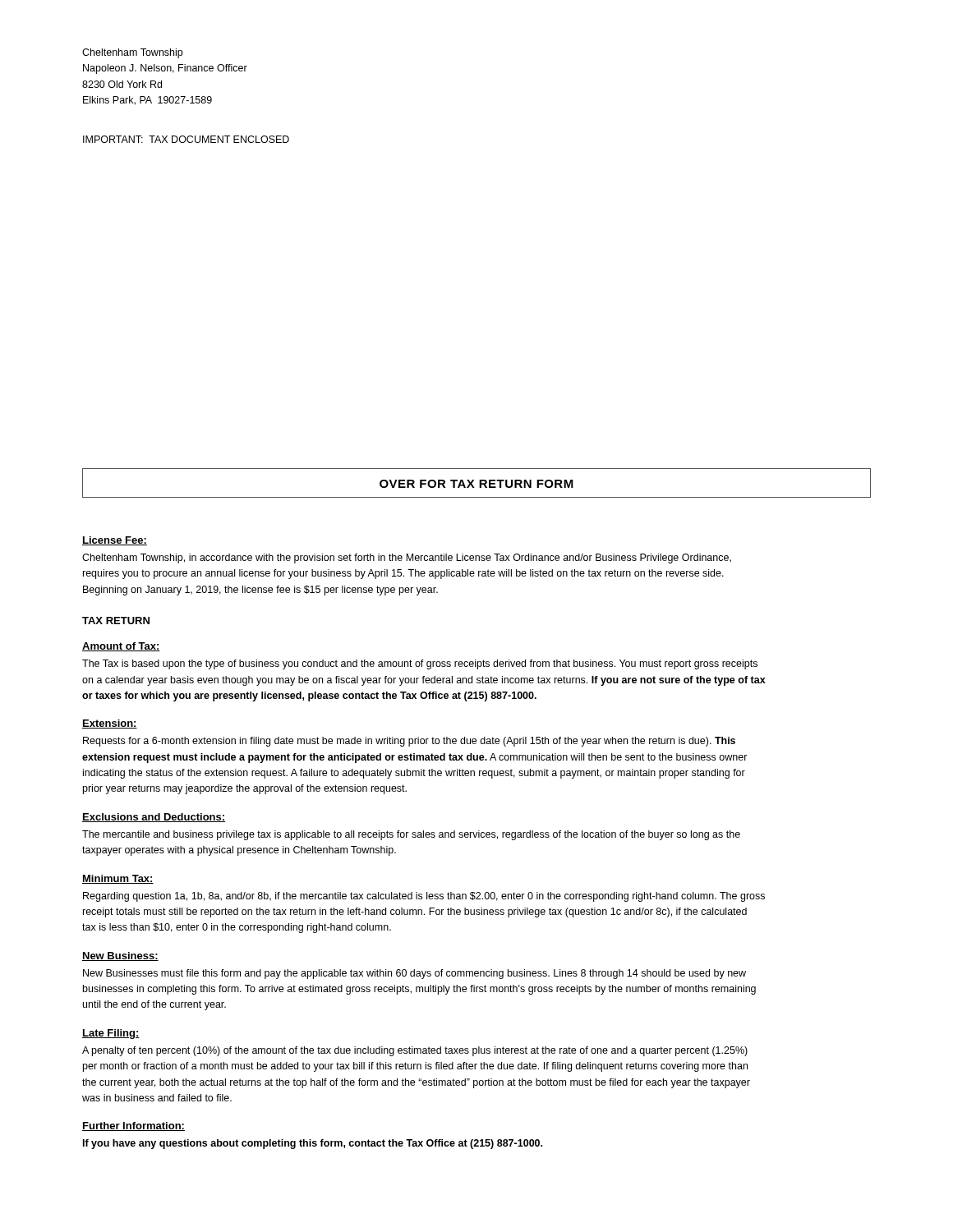This screenshot has height=1232, width=953.
Task: Point to the element starting "License Fee:"
Action: [115, 540]
